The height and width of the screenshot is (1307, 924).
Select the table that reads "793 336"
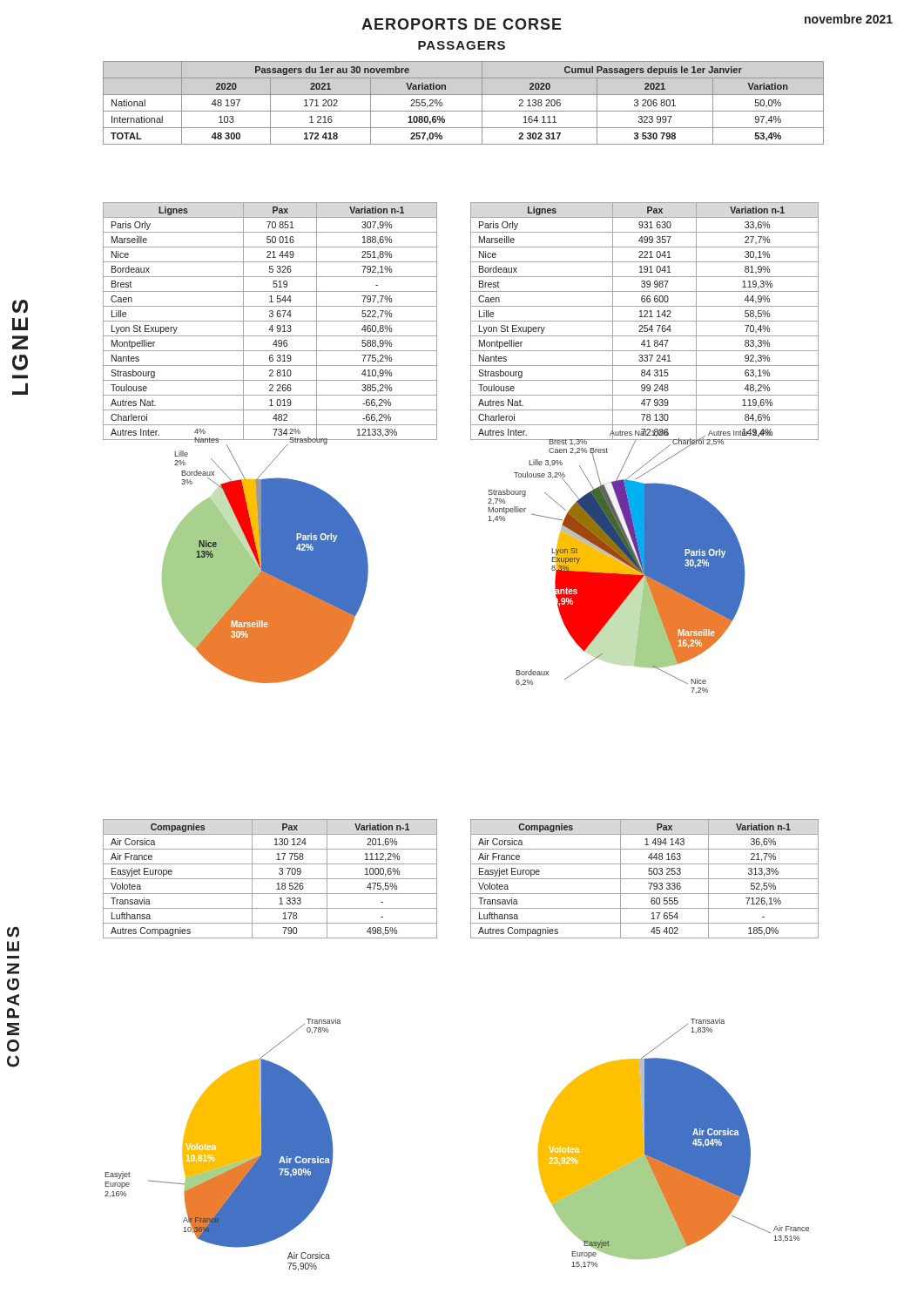click(x=644, y=879)
